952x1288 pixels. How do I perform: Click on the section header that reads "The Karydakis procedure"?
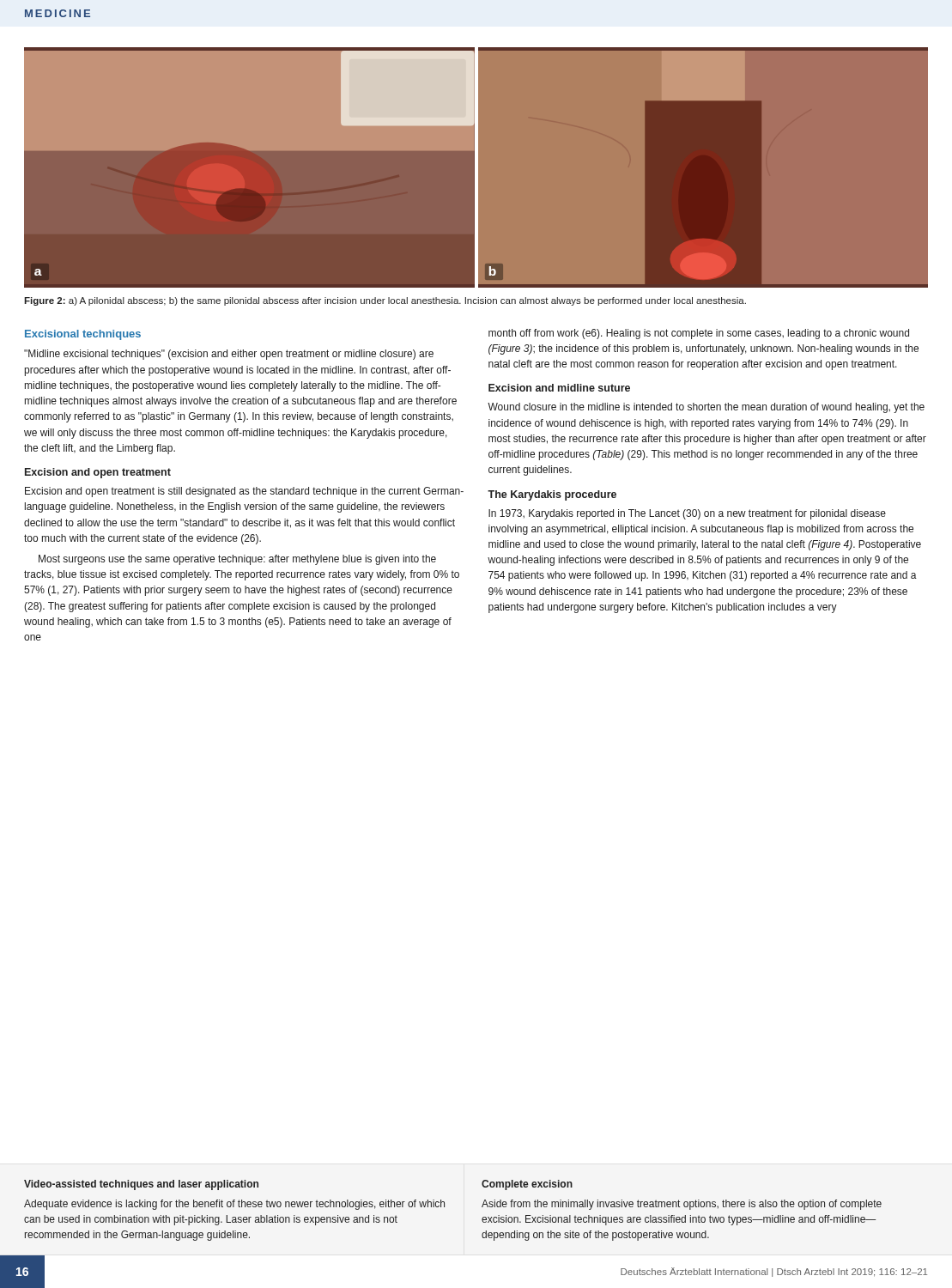tap(552, 494)
